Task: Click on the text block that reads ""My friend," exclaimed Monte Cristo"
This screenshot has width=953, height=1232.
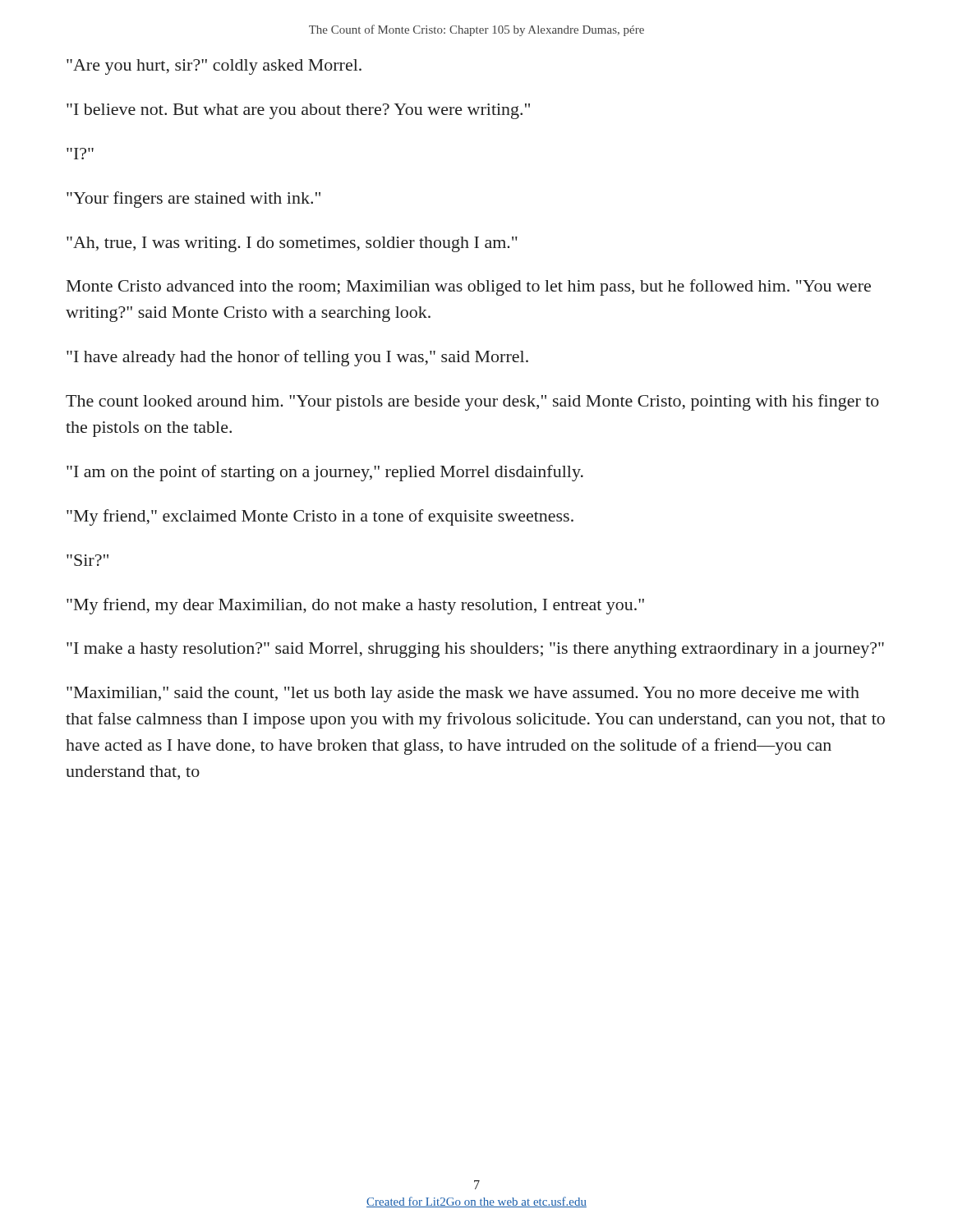Action: [320, 515]
